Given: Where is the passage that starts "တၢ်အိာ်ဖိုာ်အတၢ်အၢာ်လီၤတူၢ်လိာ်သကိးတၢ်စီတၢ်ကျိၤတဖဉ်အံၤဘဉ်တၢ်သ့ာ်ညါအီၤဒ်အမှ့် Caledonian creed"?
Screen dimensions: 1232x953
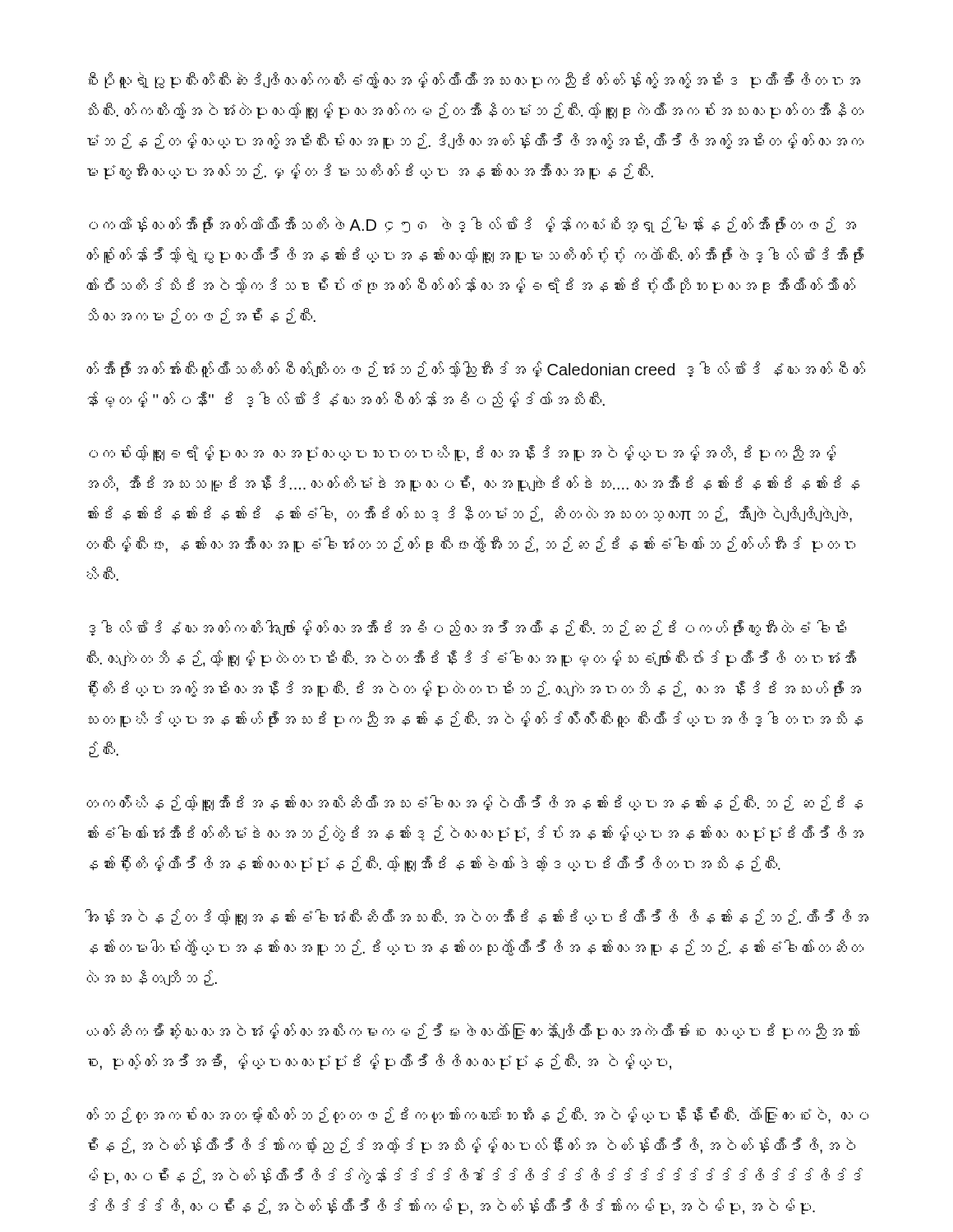Looking at the screenshot, I should (474, 385).
